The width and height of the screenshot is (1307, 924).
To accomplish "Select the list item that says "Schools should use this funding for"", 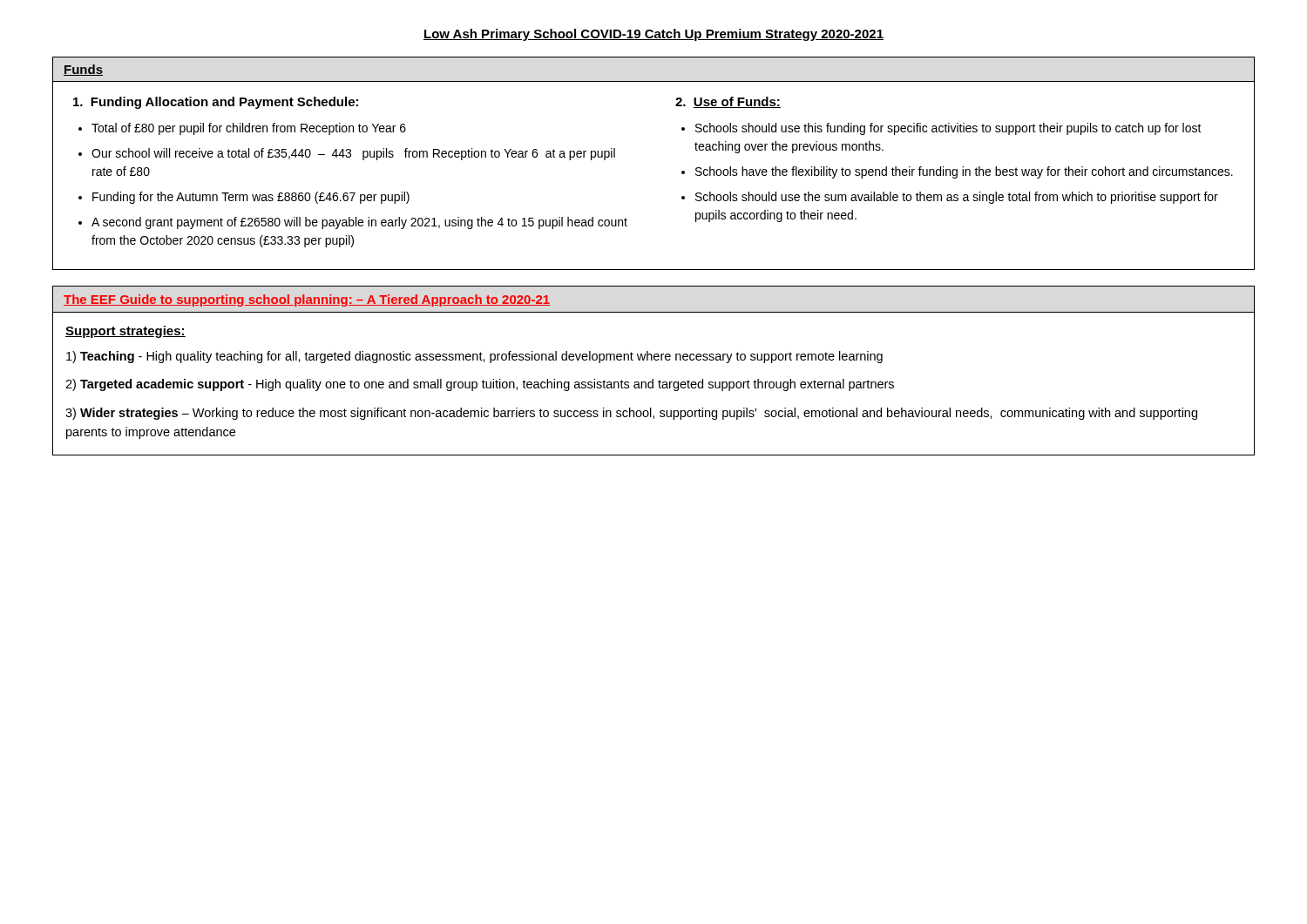I will coord(948,137).
